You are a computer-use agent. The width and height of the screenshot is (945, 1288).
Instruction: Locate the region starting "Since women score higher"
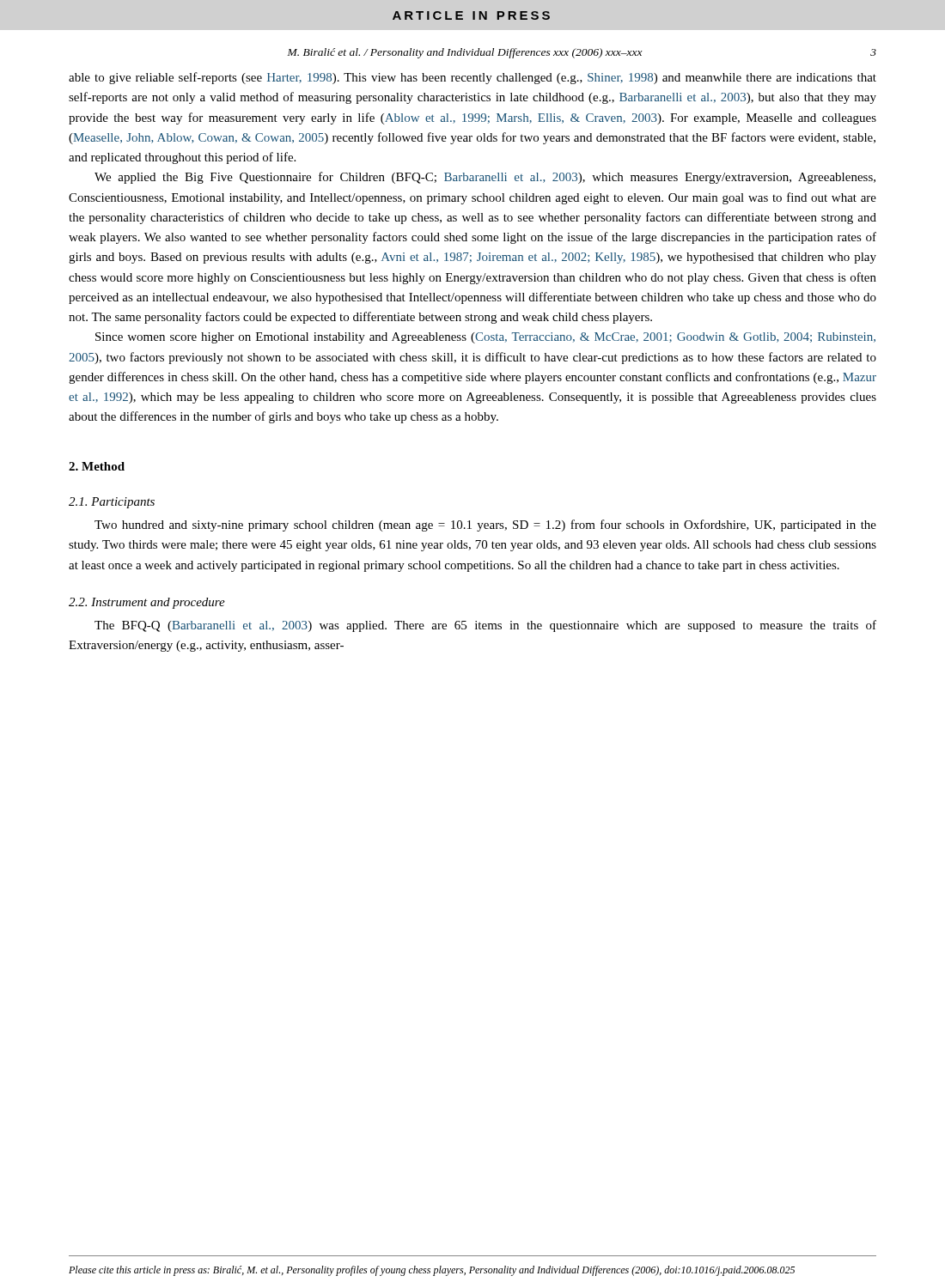(x=472, y=377)
